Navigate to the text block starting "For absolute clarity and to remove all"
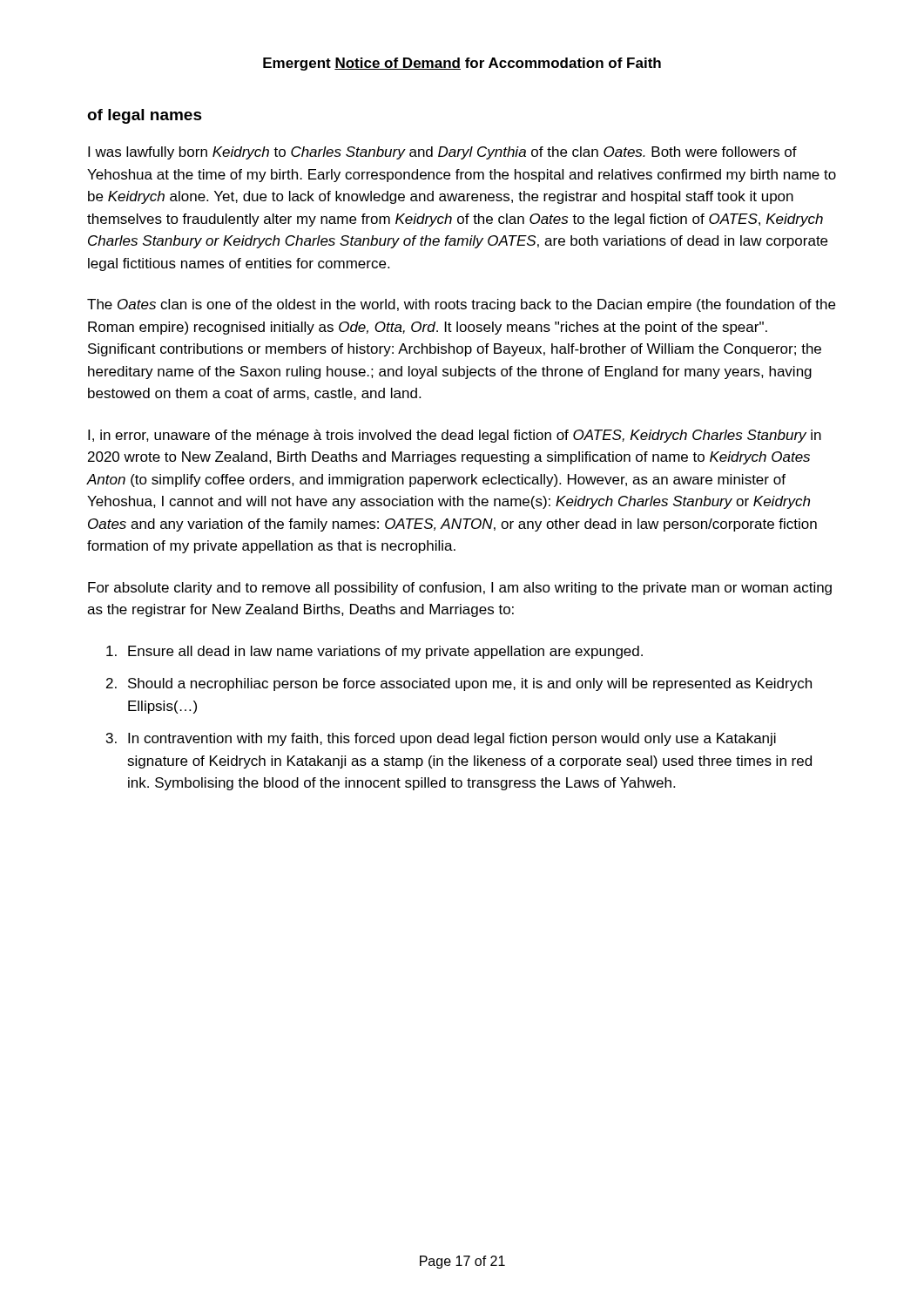Image resolution: width=924 pixels, height=1307 pixels. [x=460, y=598]
